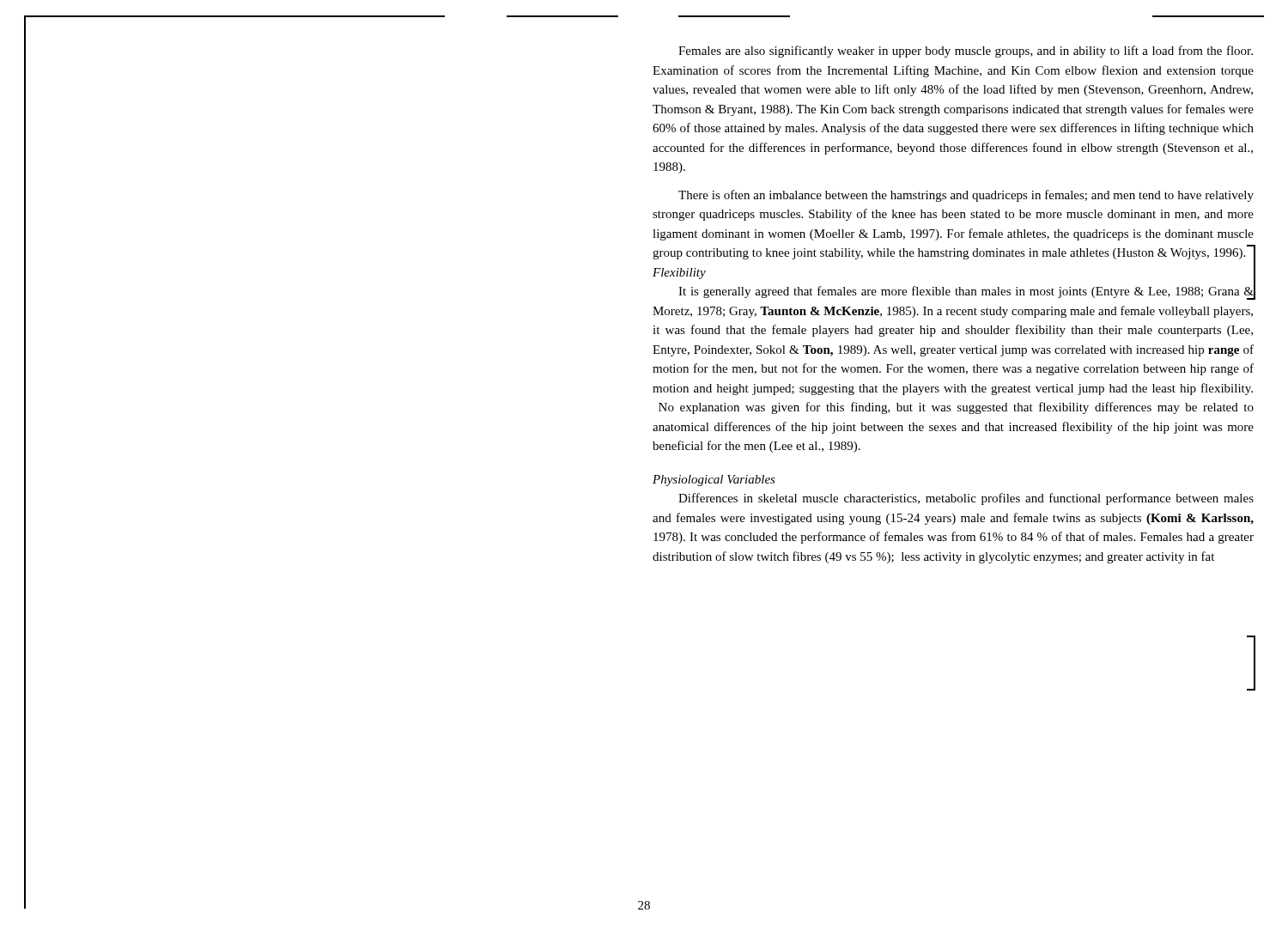Navigate to the element starting "It is generally agreed that"
Screen dimensions: 937x1288
[953, 369]
